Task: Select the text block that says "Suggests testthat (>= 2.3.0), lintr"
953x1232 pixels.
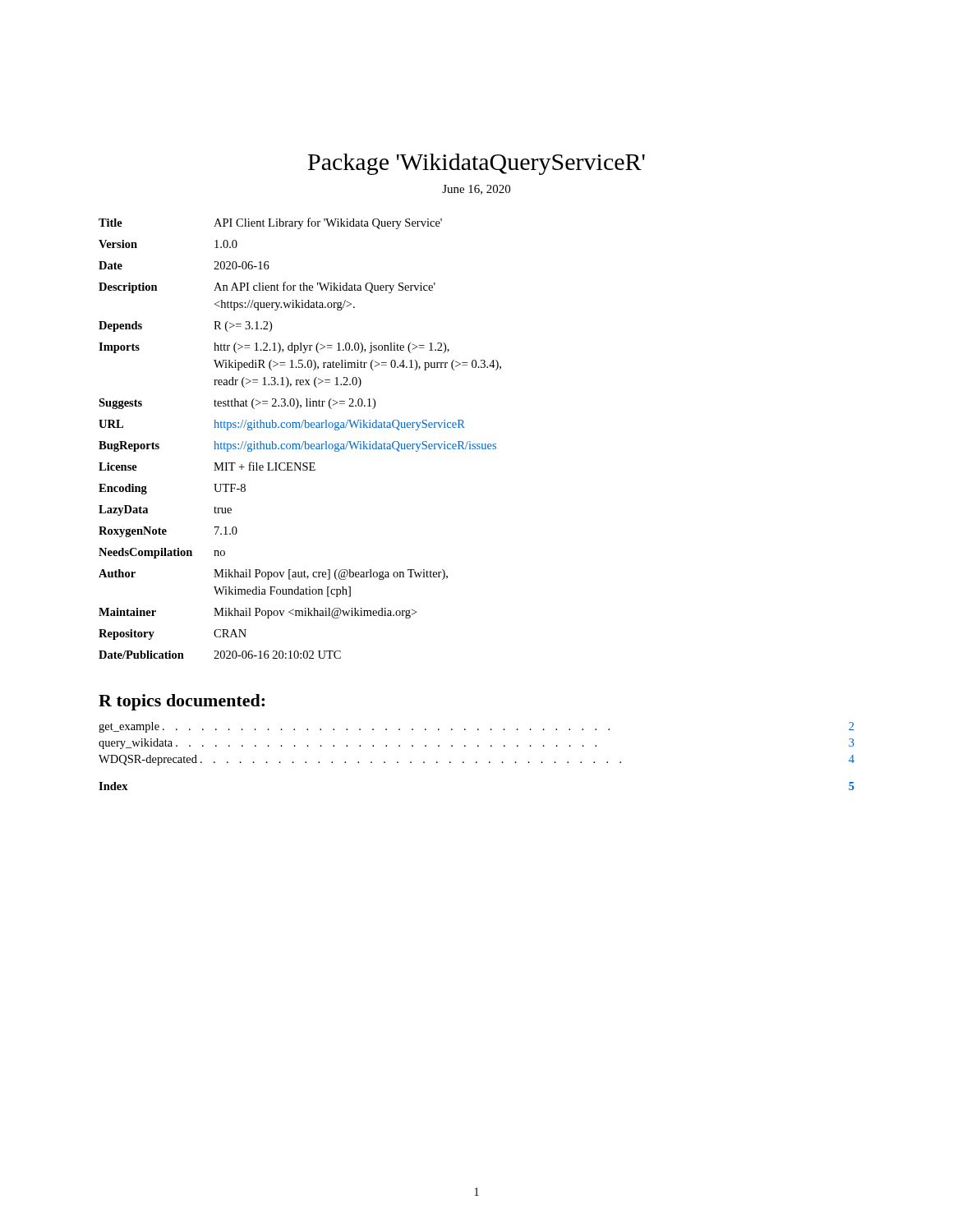Action: pyautogui.click(x=237, y=404)
